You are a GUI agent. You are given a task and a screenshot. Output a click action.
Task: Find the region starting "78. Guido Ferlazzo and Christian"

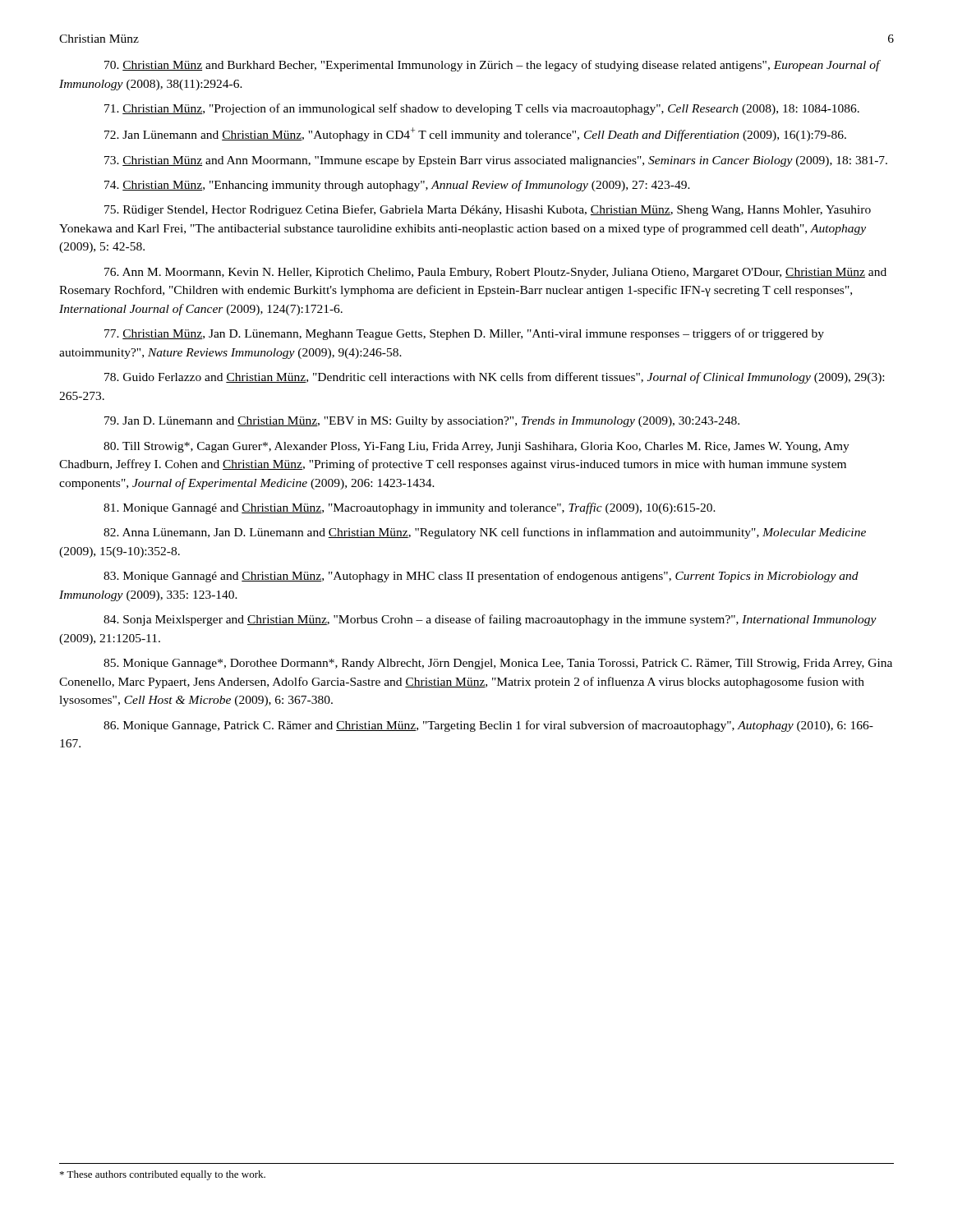(x=472, y=386)
